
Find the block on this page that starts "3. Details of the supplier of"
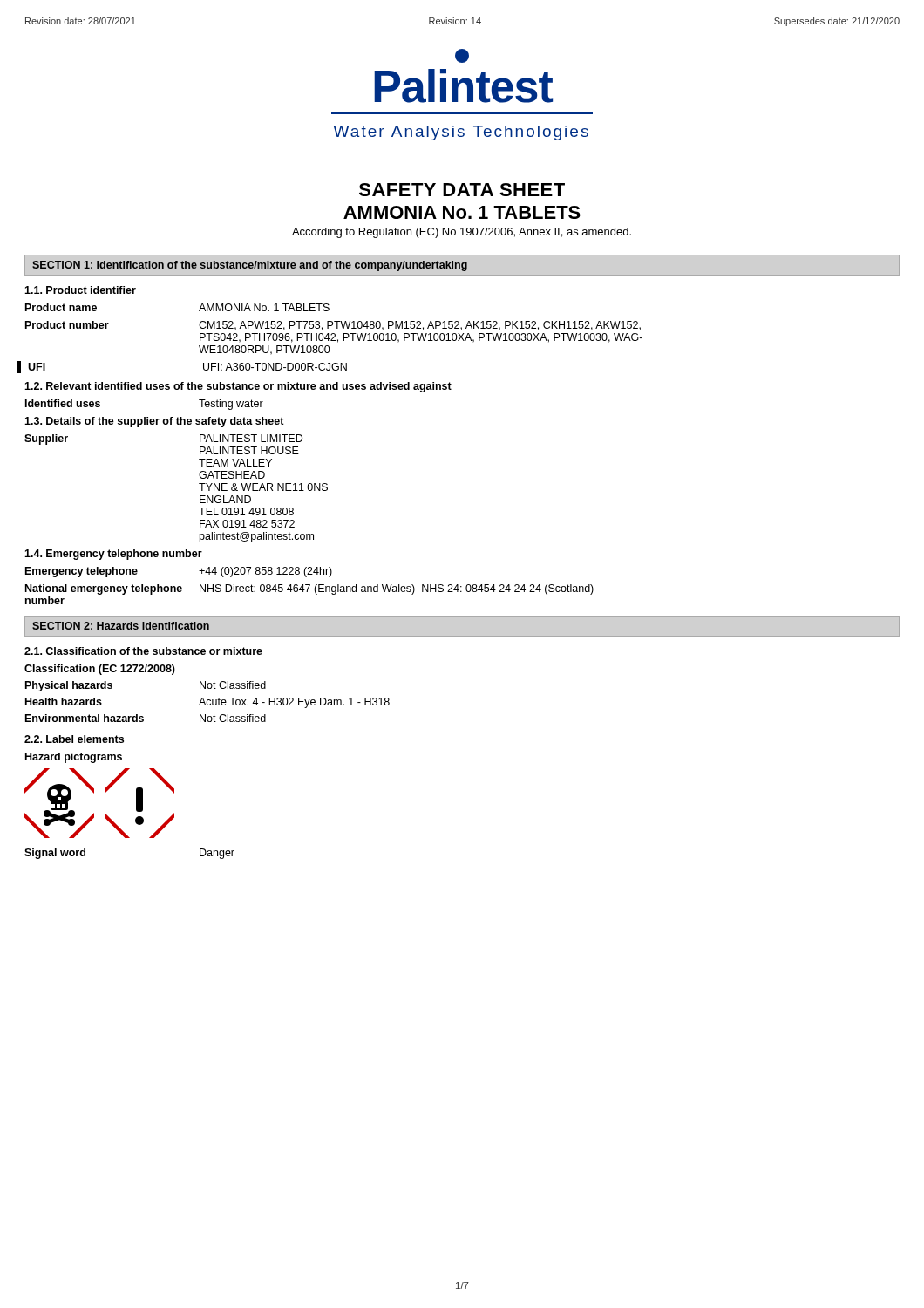click(154, 421)
